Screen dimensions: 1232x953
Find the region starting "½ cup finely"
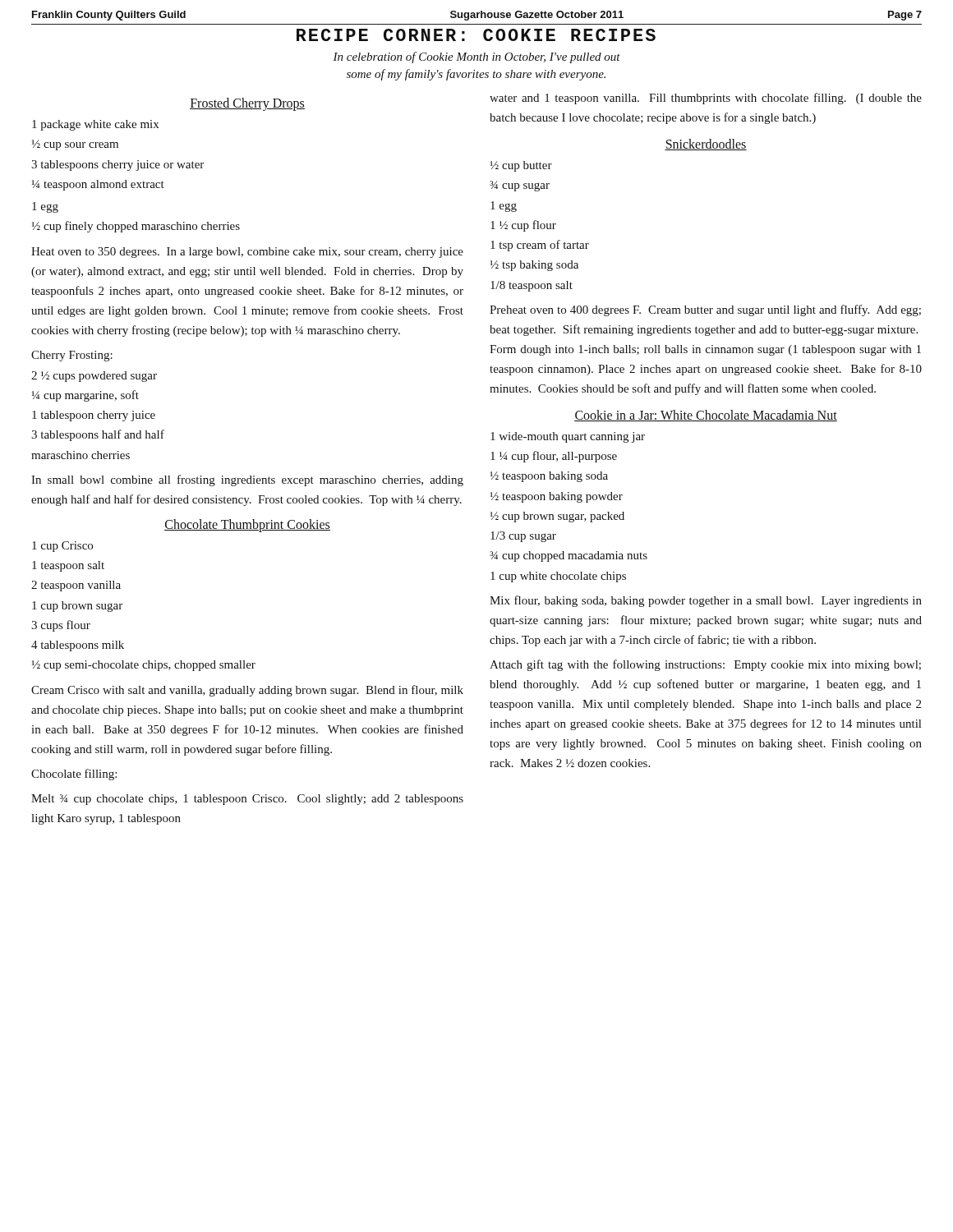(x=136, y=226)
